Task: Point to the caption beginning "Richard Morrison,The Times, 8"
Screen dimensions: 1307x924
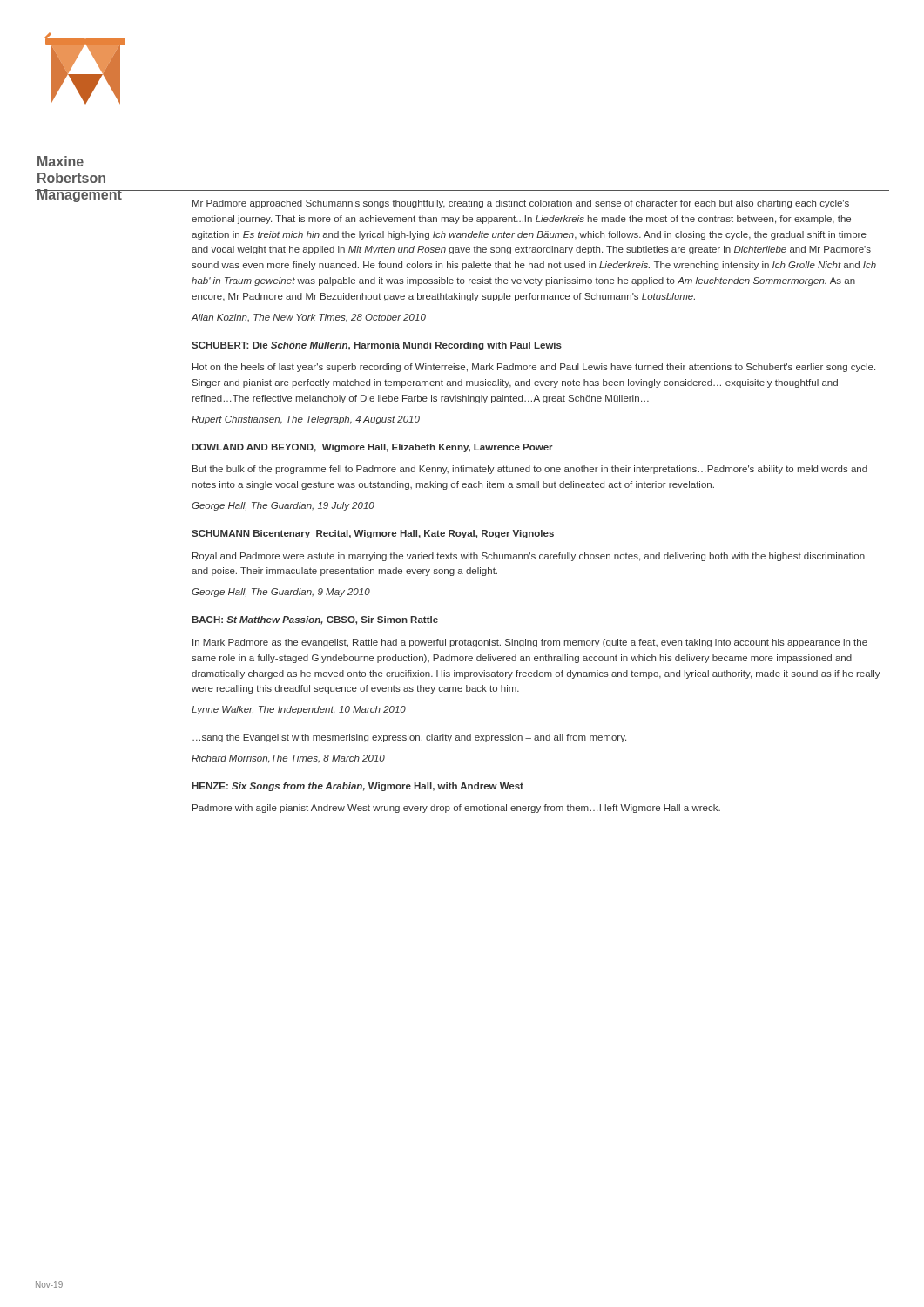Action: click(288, 758)
